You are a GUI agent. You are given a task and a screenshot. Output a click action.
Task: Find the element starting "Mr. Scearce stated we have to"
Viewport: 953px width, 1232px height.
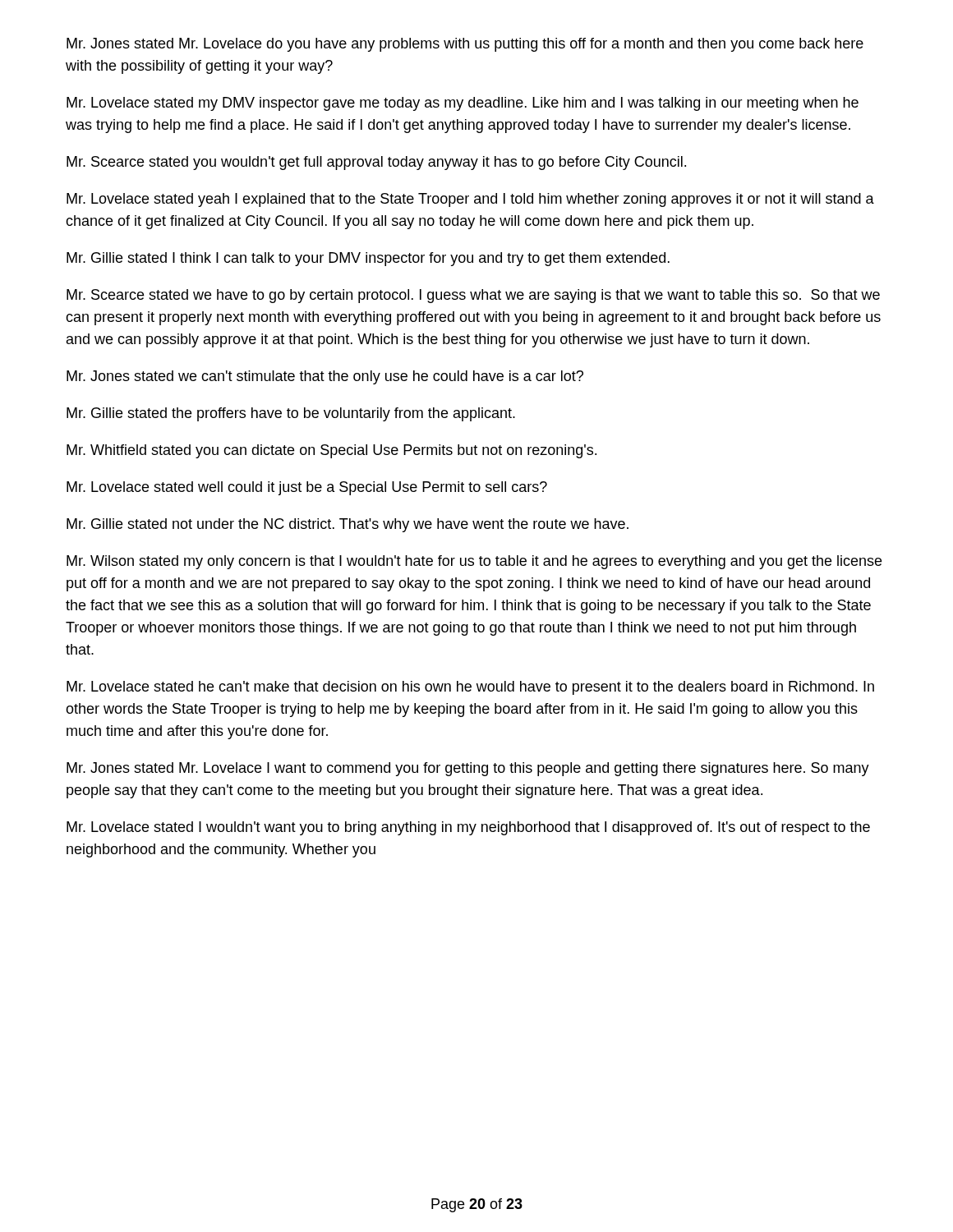(x=473, y=317)
